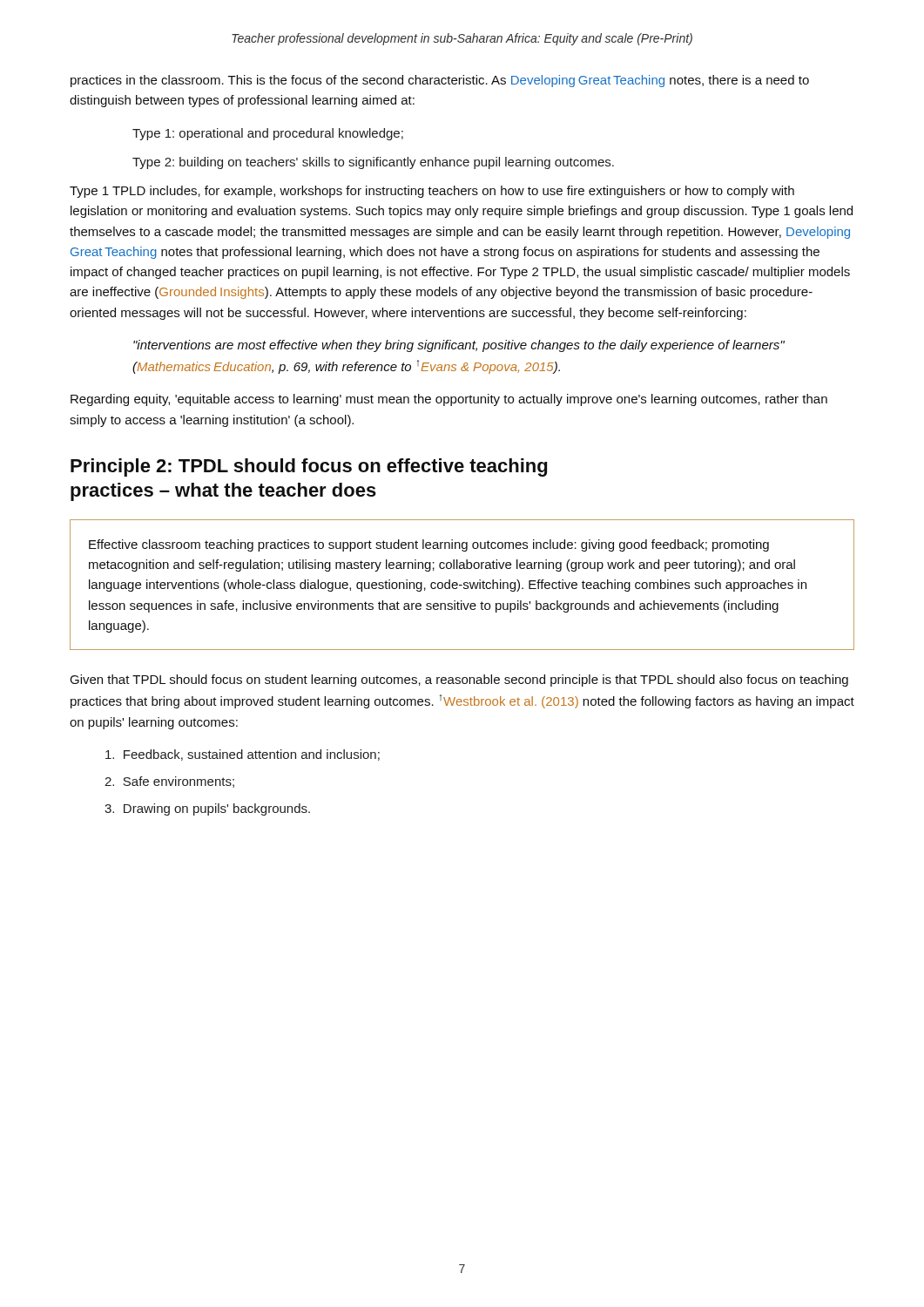Where does it say "2. Safe environments;"?
This screenshot has height=1307, width=924.
pyautogui.click(x=170, y=781)
